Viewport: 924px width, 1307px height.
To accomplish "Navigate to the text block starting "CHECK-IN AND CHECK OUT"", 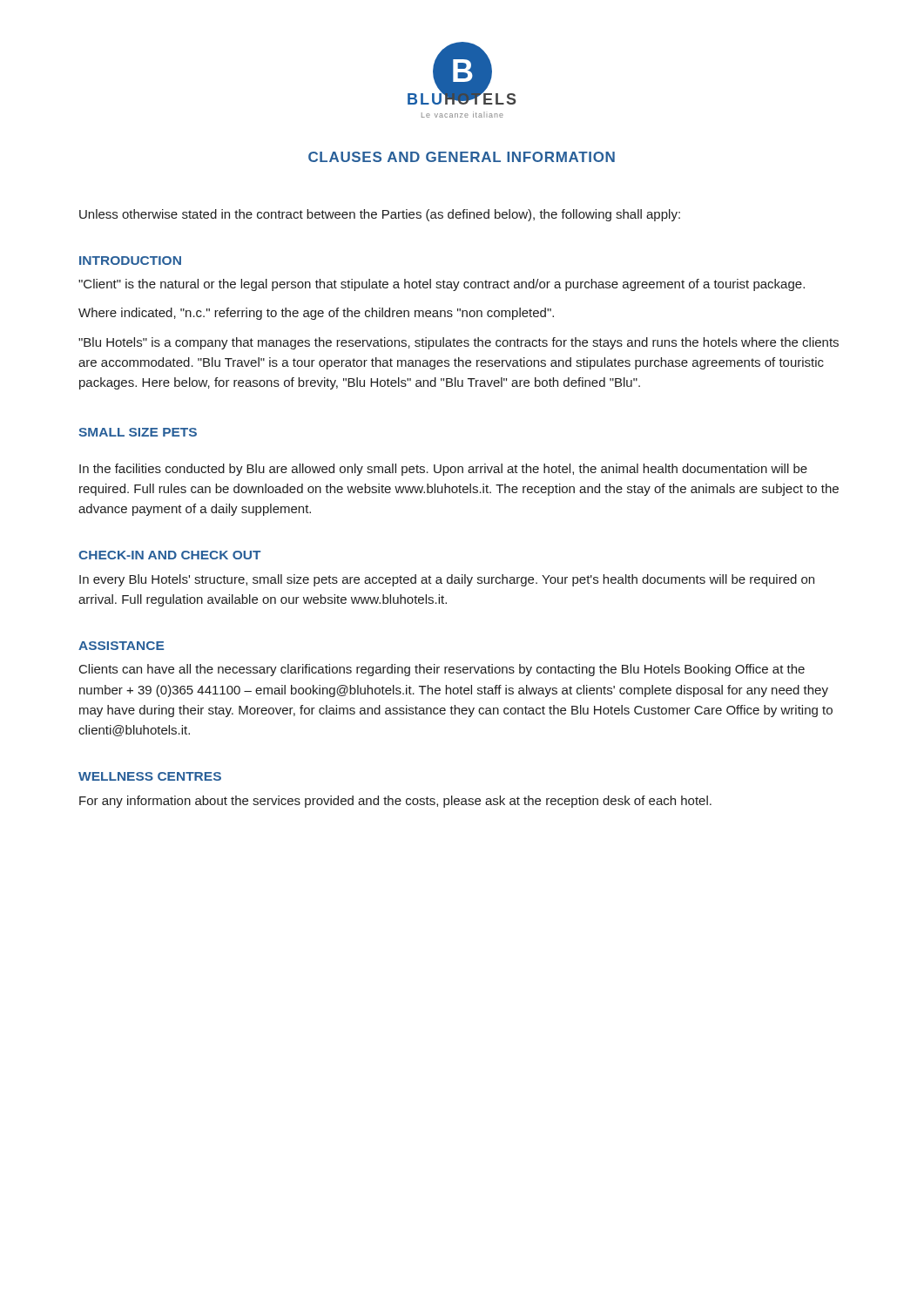I will (x=170, y=555).
